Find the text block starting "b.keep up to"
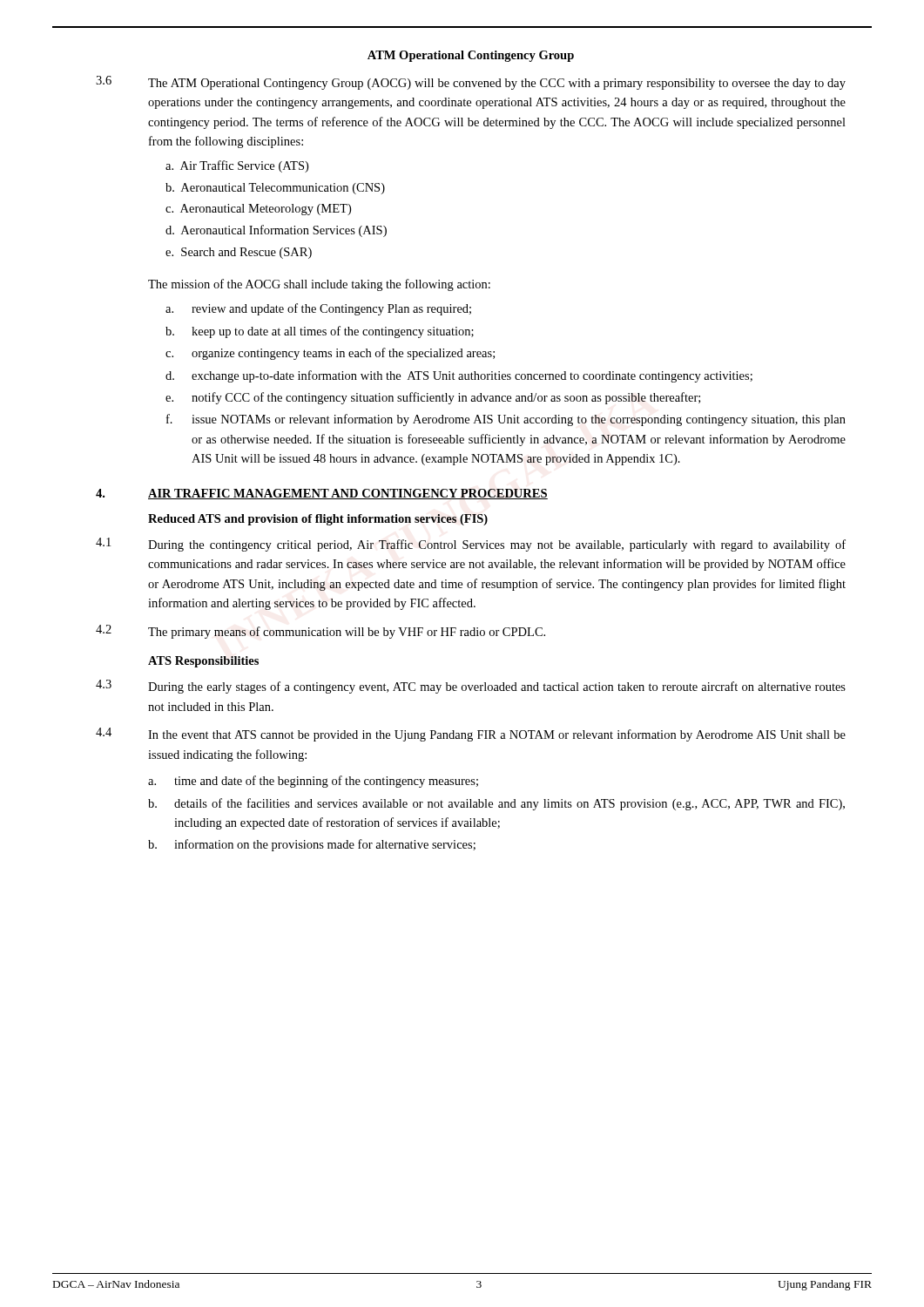Viewport: 924px width, 1307px height. pyautogui.click(x=320, y=332)
